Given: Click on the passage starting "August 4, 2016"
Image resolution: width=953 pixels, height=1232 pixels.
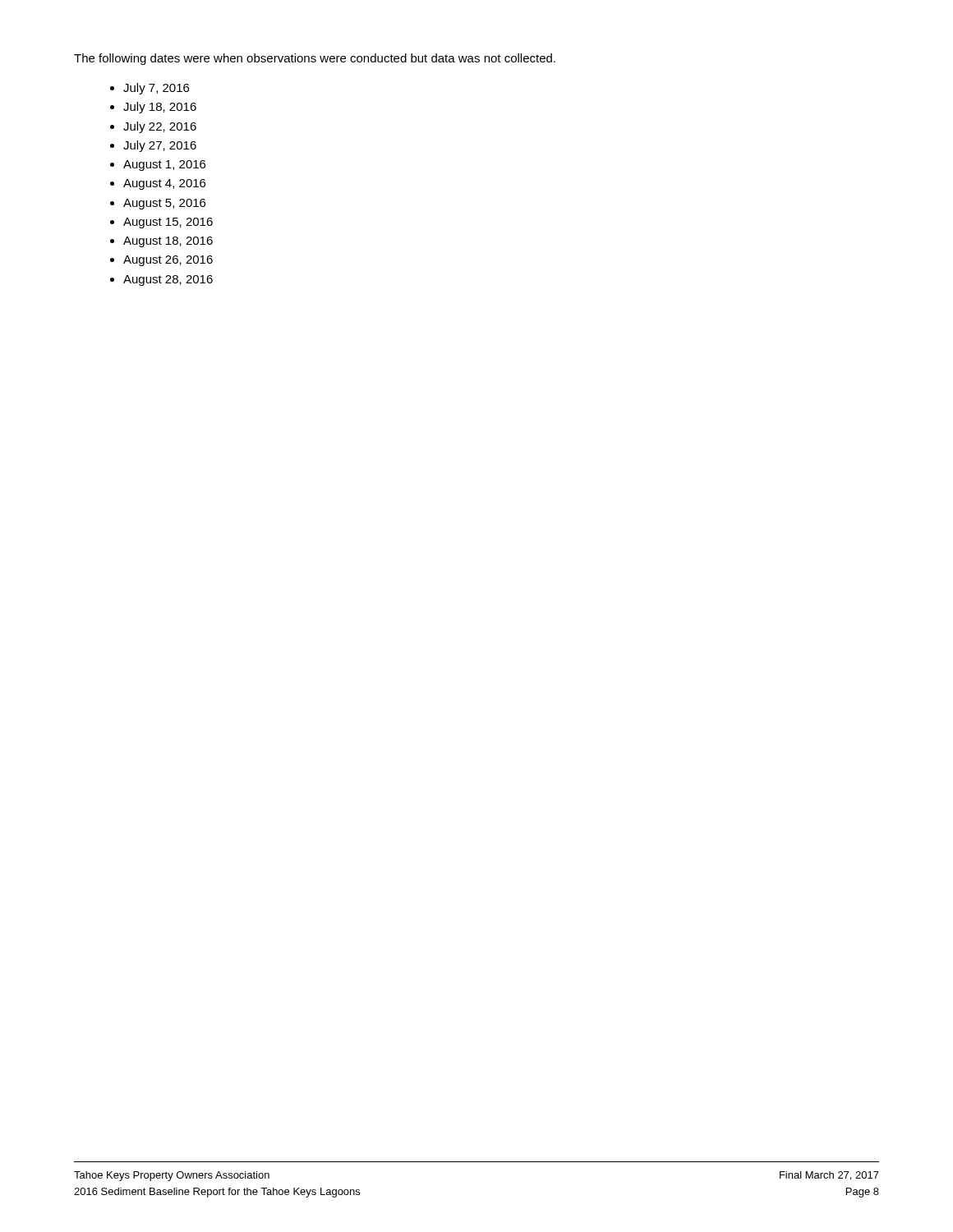Looking at the screenshot, I should click(165, 183).
